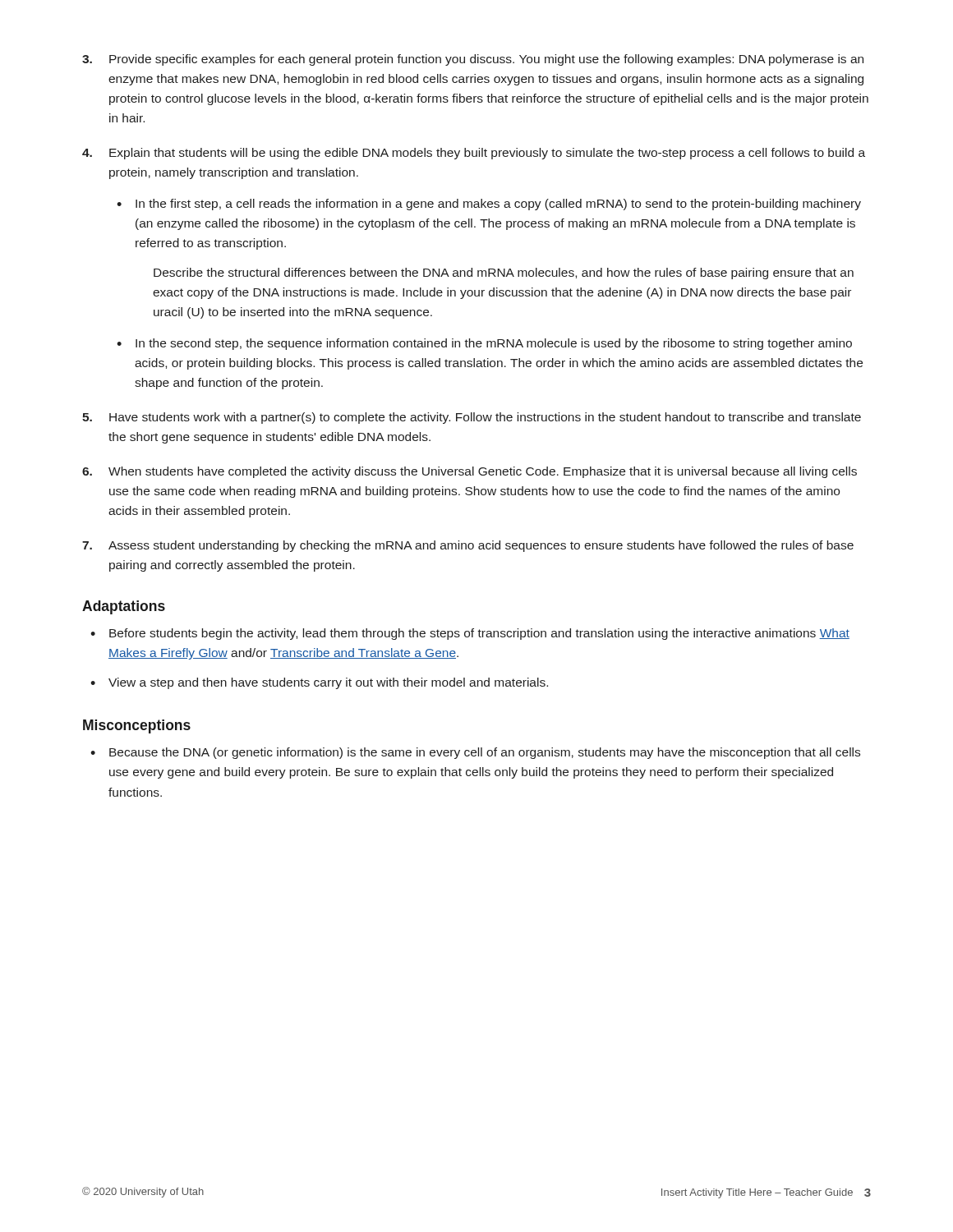
Task: Find the block on this page that starts "Describe the structural differences between"
Action: (x=503, y=292)
